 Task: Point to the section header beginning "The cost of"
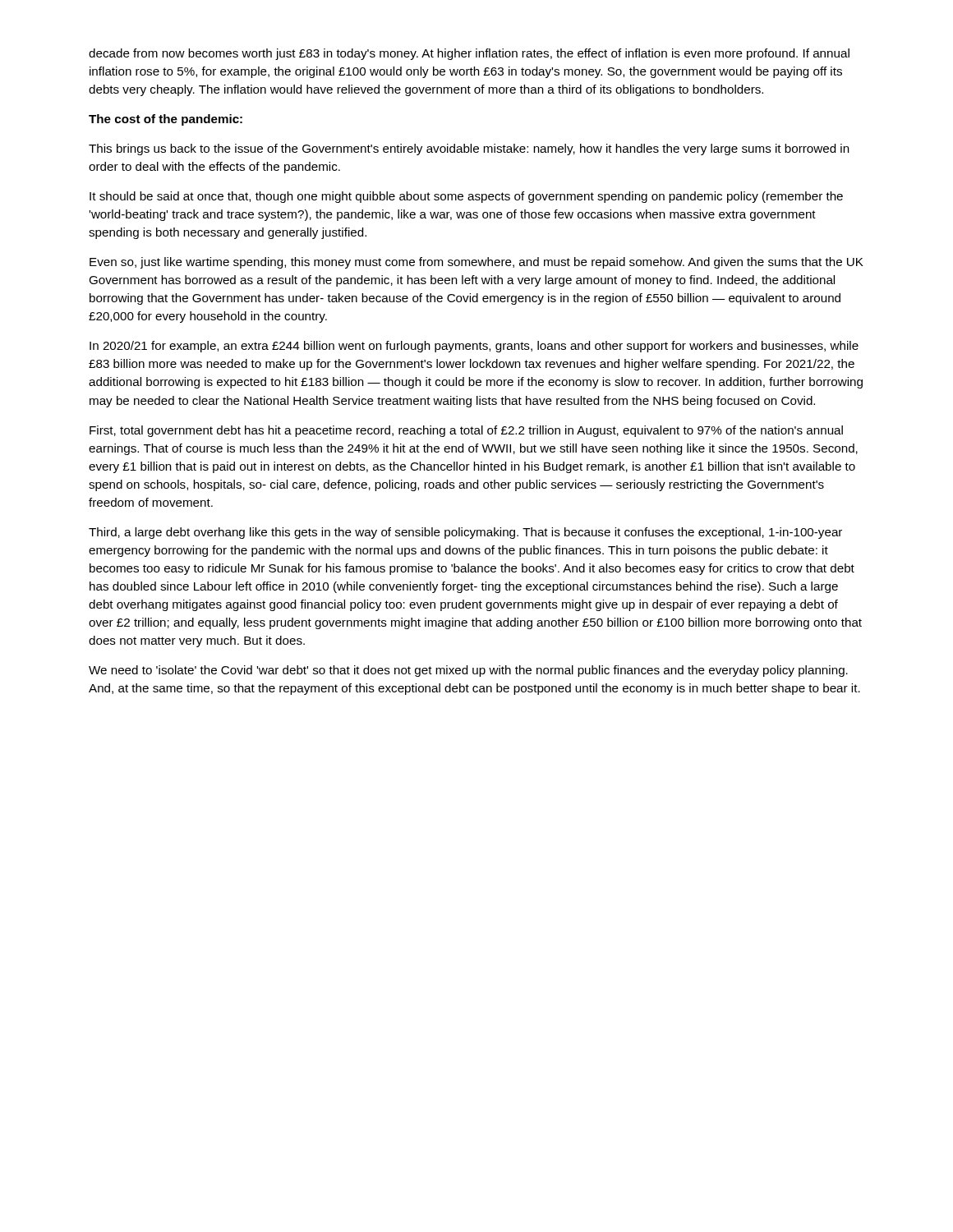tap(166, 119)
